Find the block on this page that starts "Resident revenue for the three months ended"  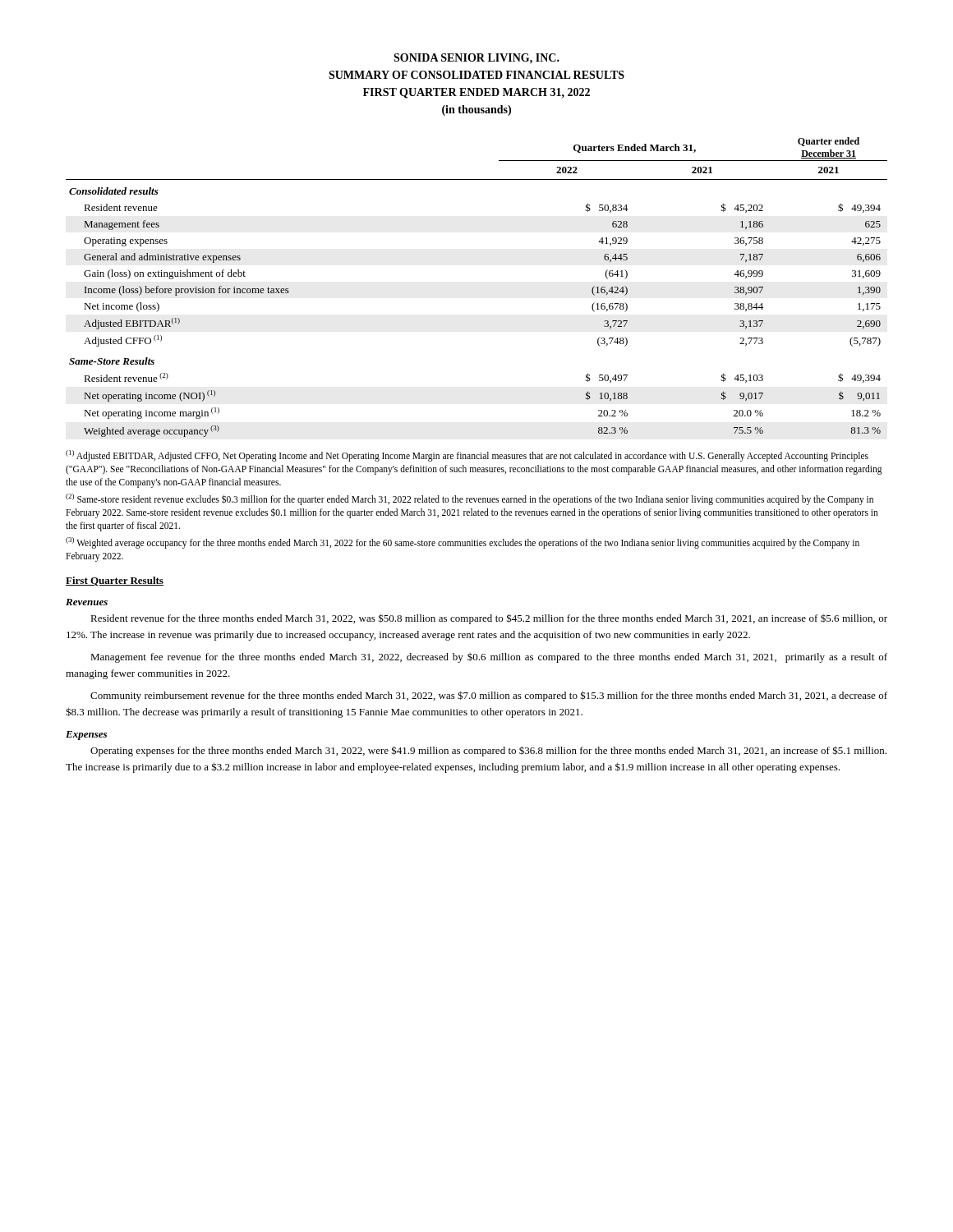click(x=476, y=626)
